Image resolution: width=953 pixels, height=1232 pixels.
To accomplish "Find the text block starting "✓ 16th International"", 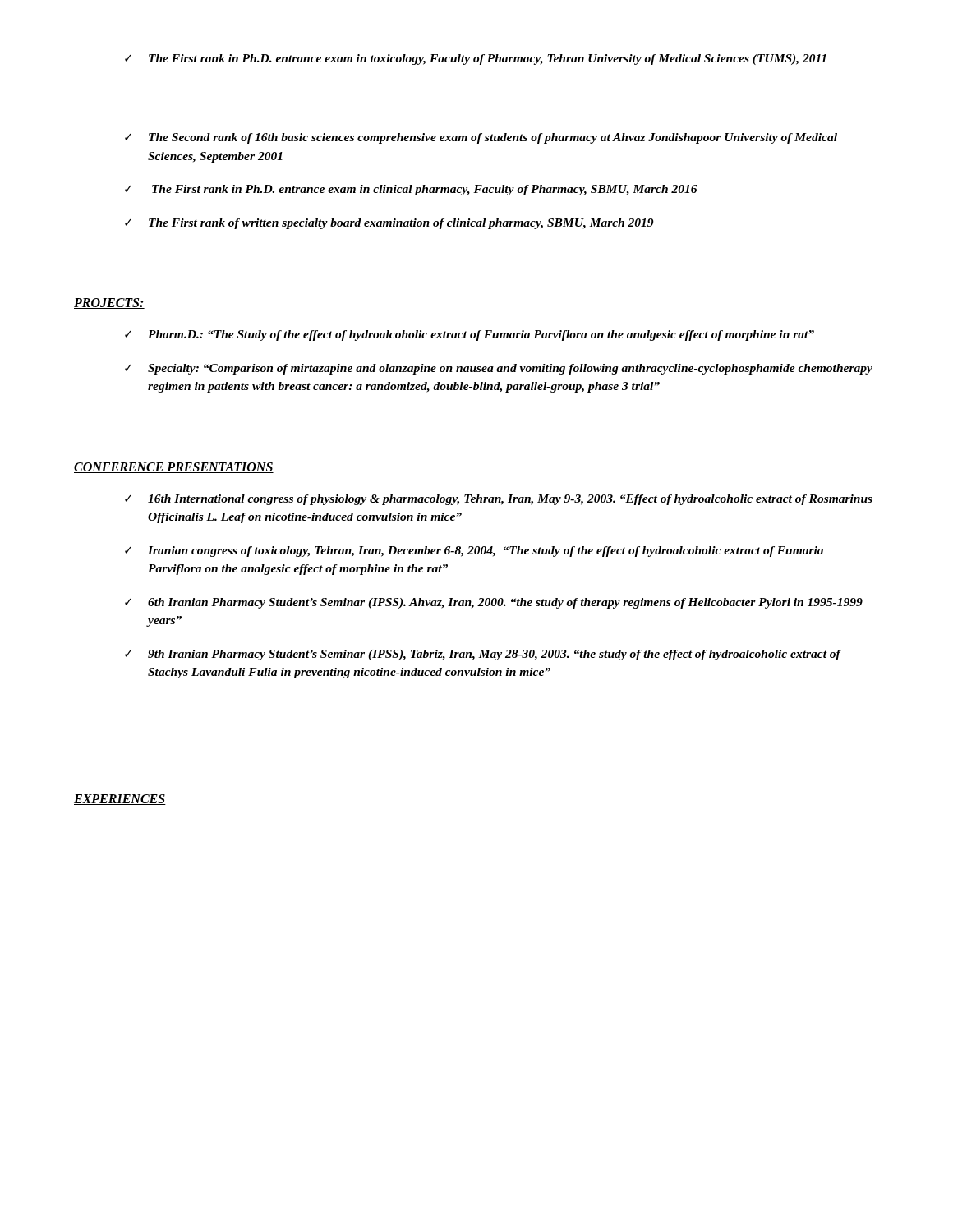I will (501, 508).
